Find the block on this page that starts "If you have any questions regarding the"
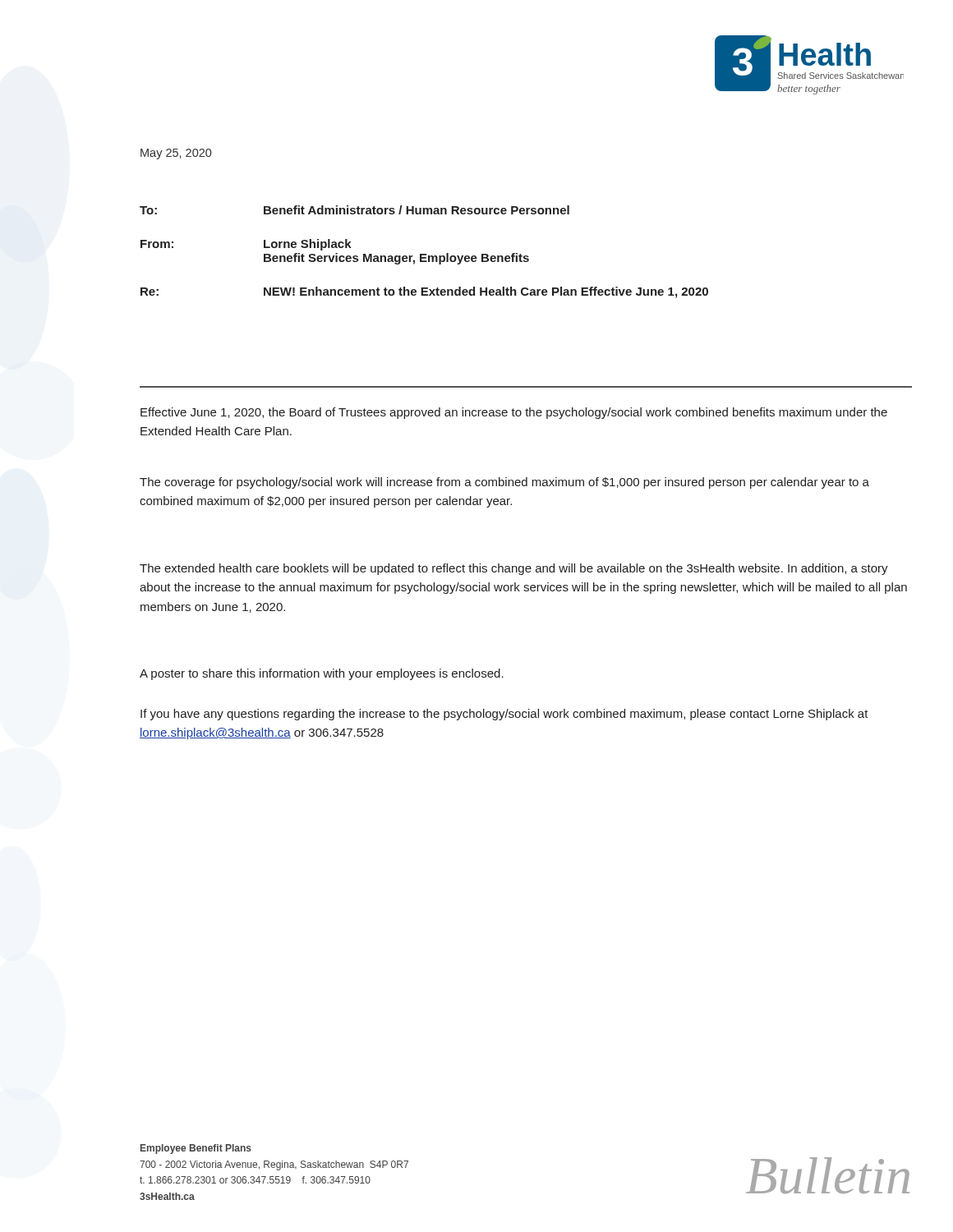The width and height of the screenshot is (953, 1232). click(x=504, y=723)
